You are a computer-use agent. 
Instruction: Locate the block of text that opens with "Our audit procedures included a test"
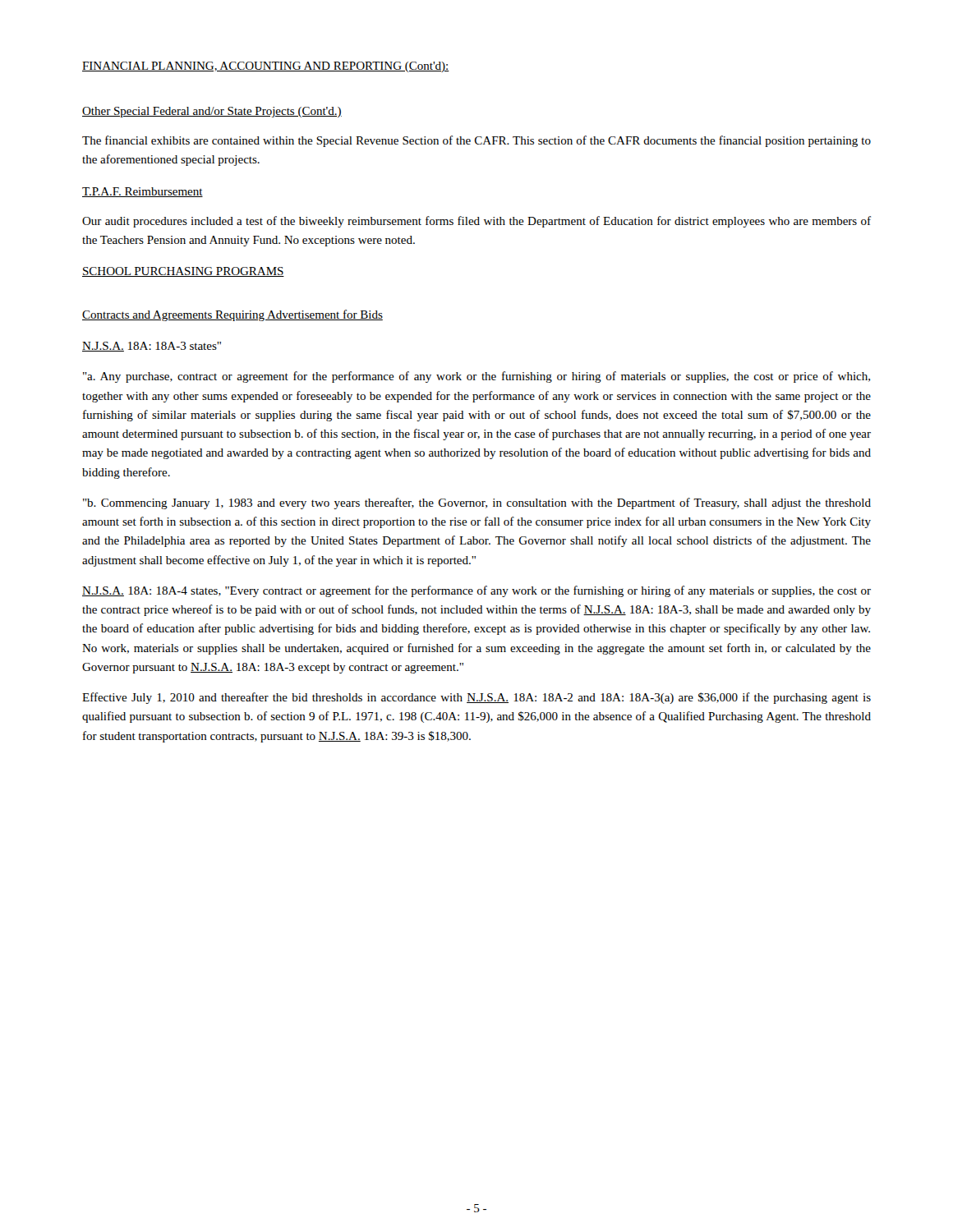pyautogui.click(x=476, y=230)
